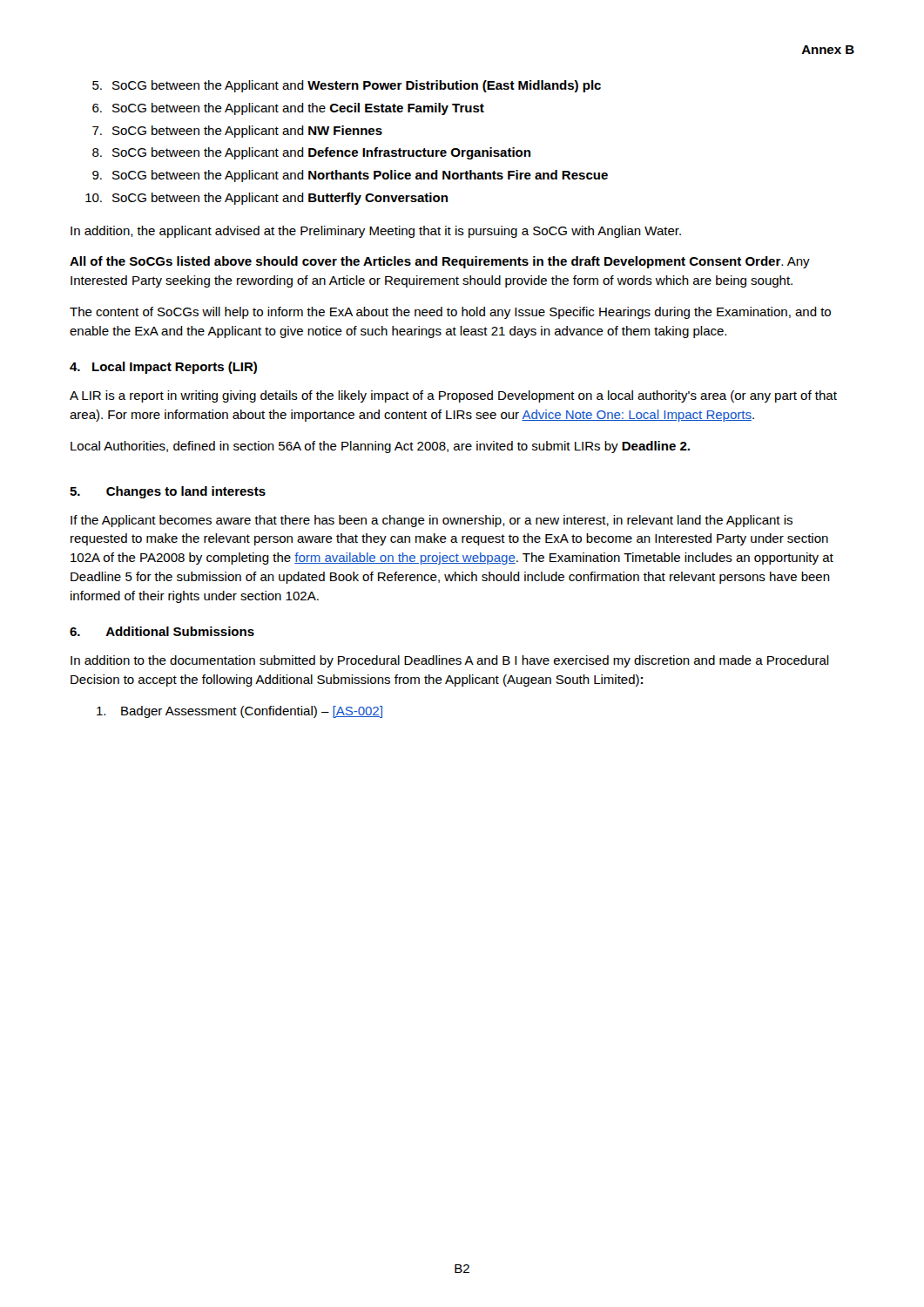Find the text block that reads "In addition, the"
Viewport: 924px width, 1307px height.
point(376,230)
